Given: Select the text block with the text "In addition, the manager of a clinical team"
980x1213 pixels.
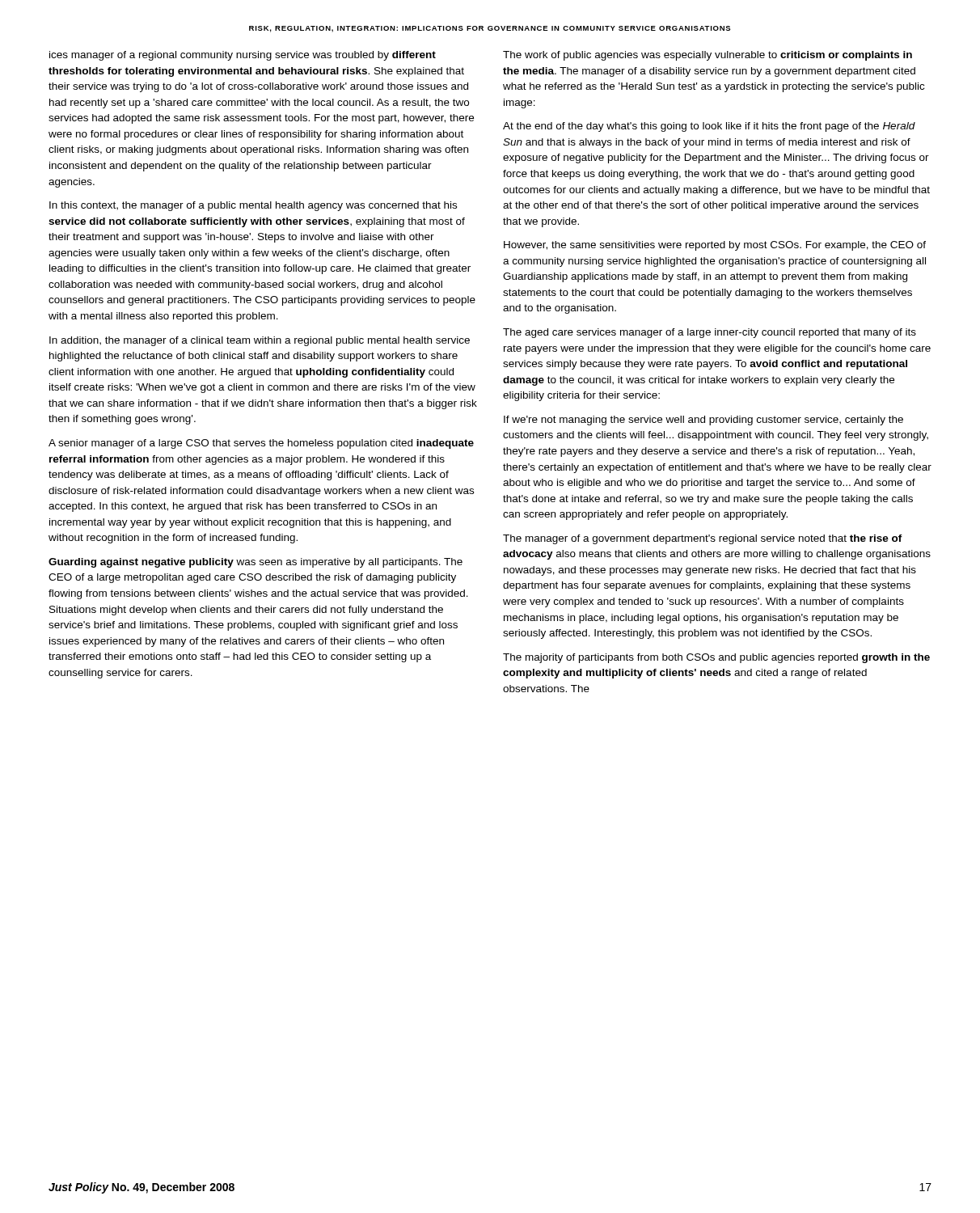Looking at the screenshot, I should [263, 379].
